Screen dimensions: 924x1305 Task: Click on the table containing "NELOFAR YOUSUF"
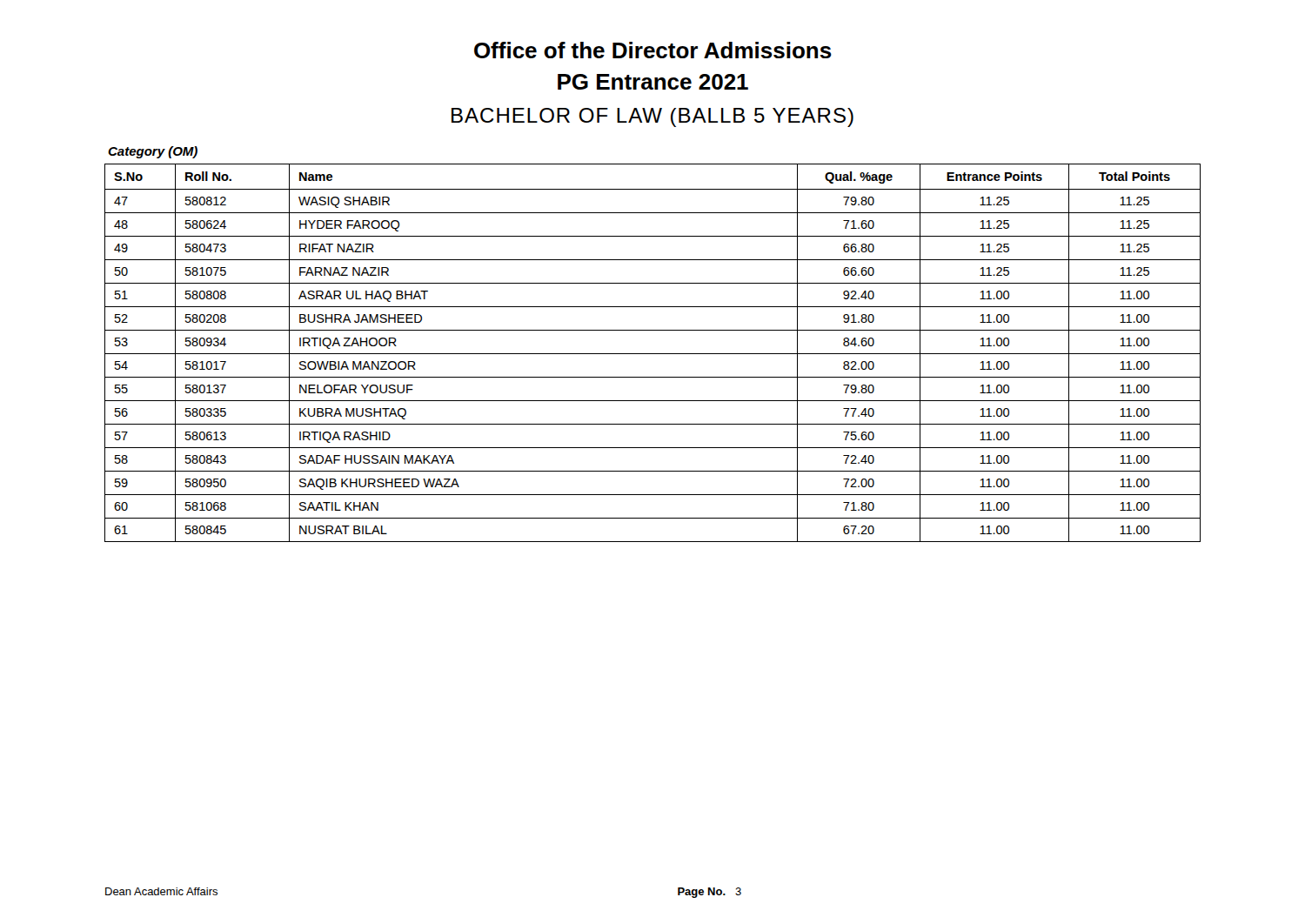[652, 353]
